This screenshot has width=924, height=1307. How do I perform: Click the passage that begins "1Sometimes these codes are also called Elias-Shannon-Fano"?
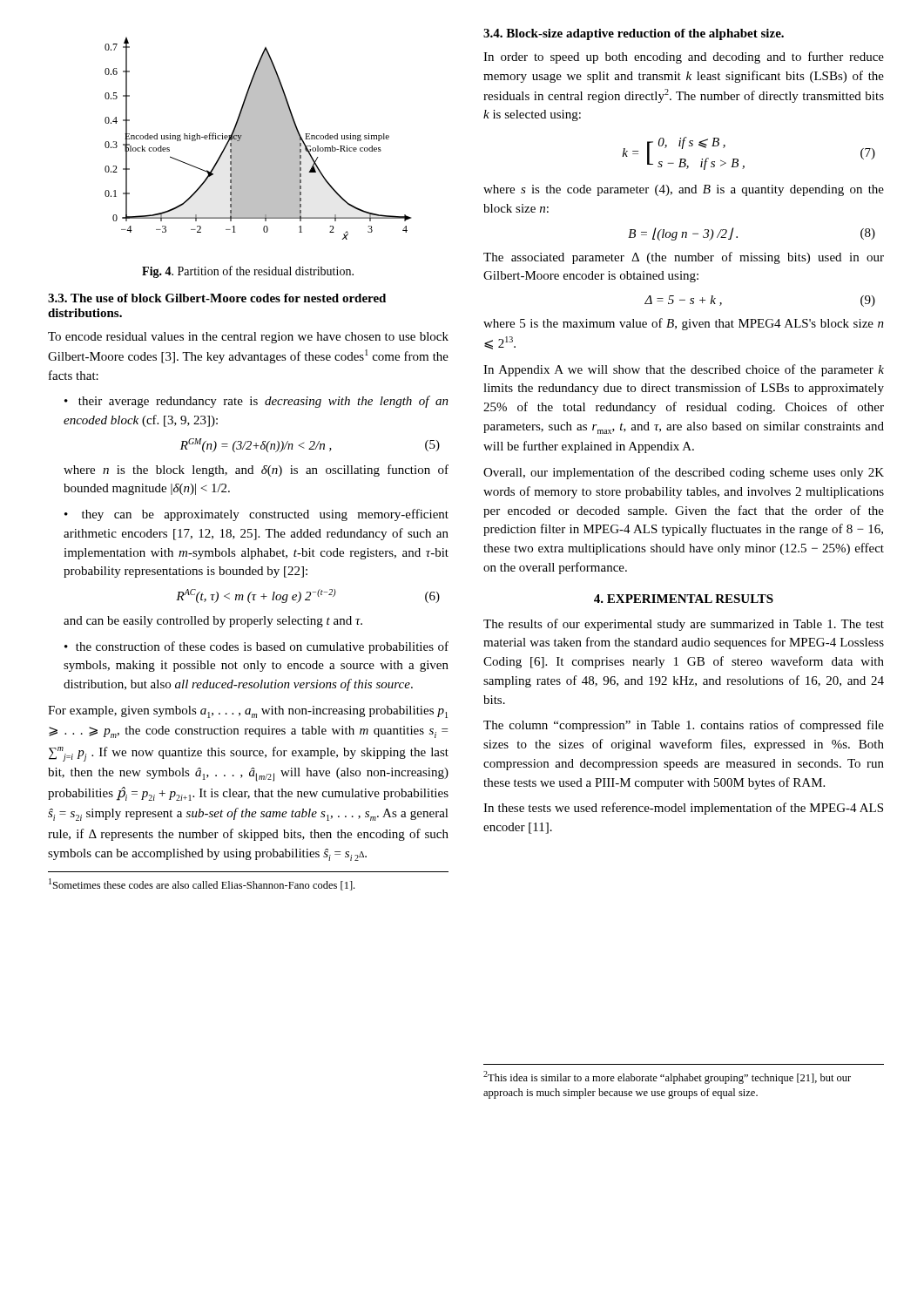point(202,884)
